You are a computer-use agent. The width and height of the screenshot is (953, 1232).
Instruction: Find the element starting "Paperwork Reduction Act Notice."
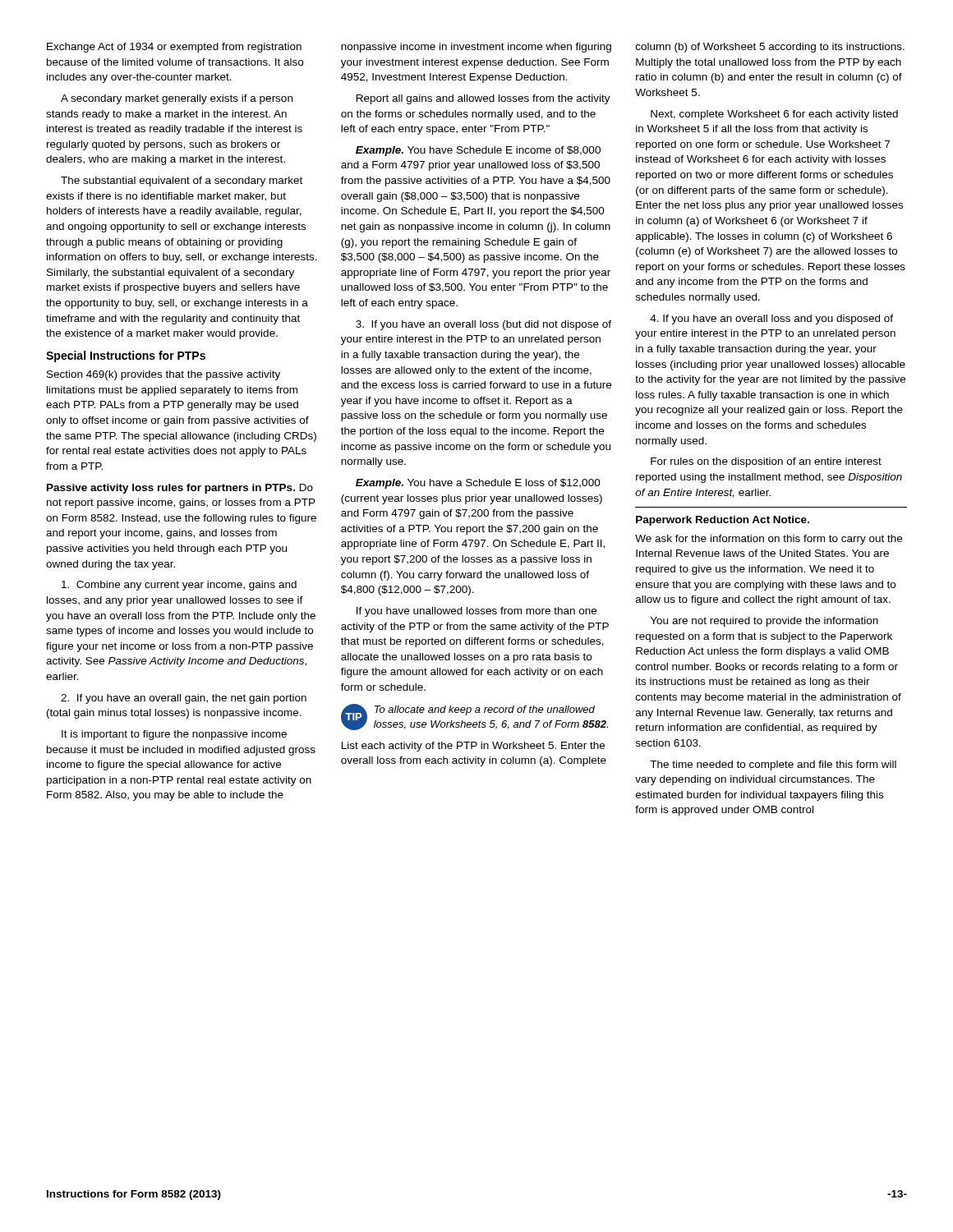tap(723, 520)
